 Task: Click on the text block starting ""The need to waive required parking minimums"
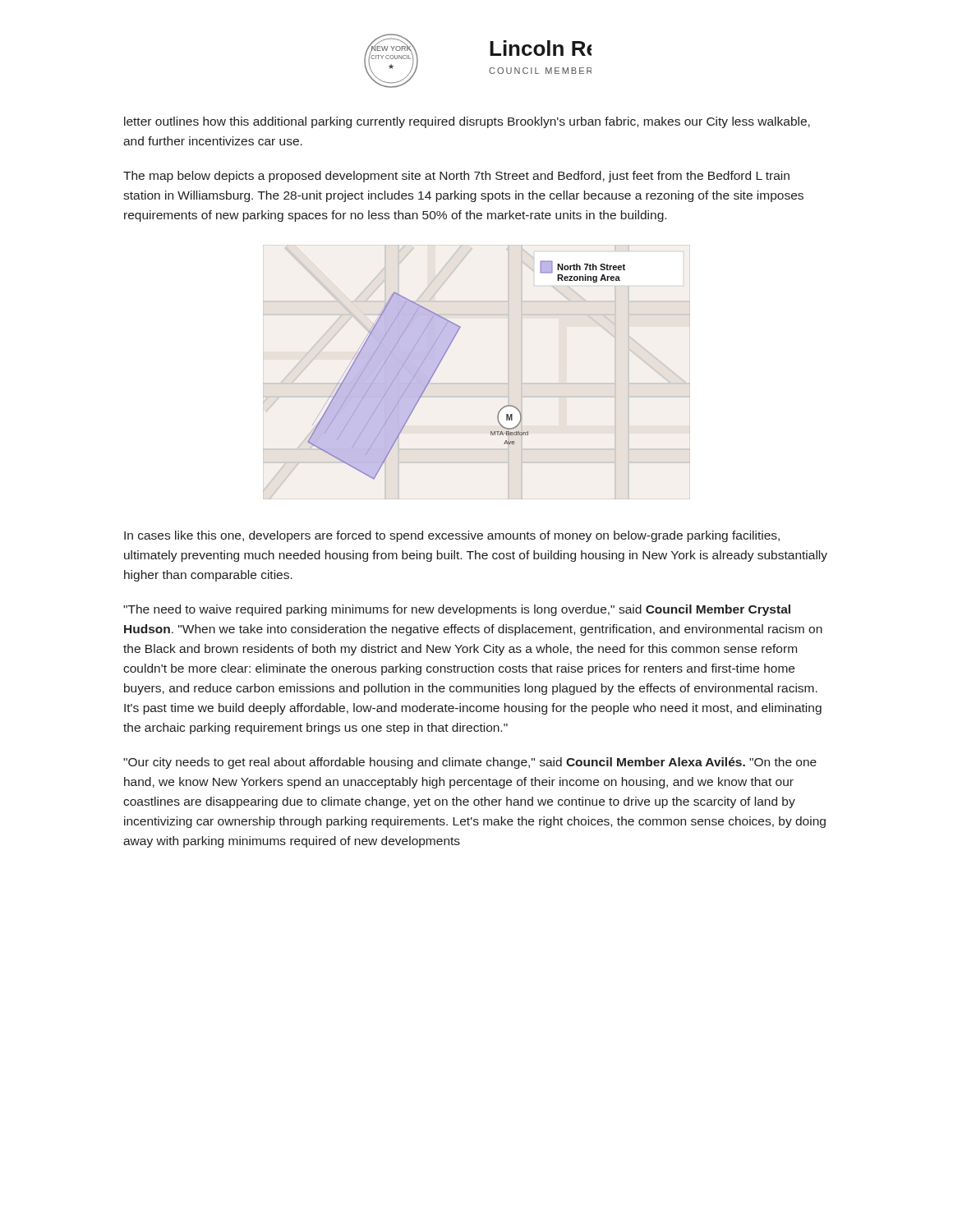(x=473, y=668)
